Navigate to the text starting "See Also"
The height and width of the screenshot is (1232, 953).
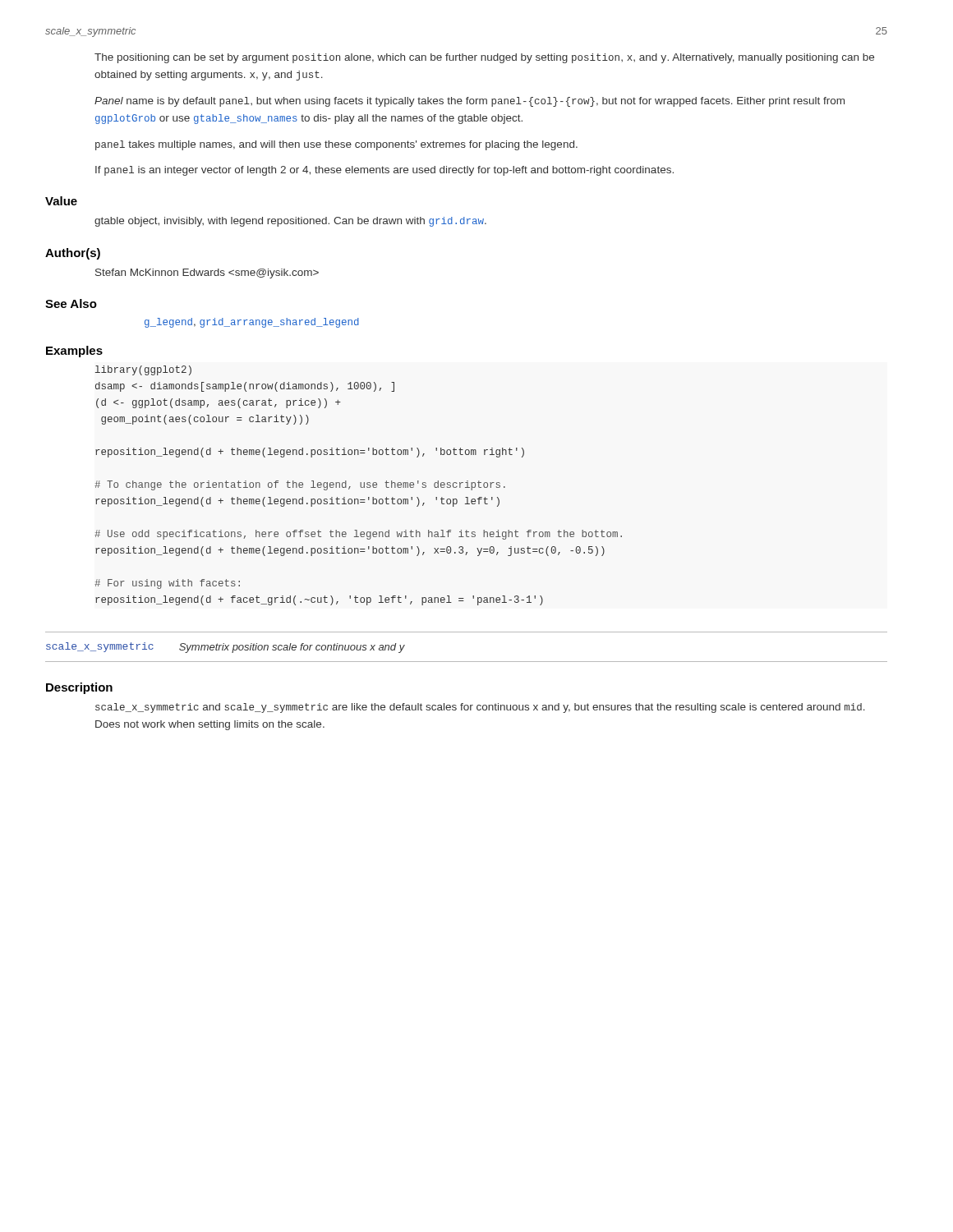click(x=71, y=303)
